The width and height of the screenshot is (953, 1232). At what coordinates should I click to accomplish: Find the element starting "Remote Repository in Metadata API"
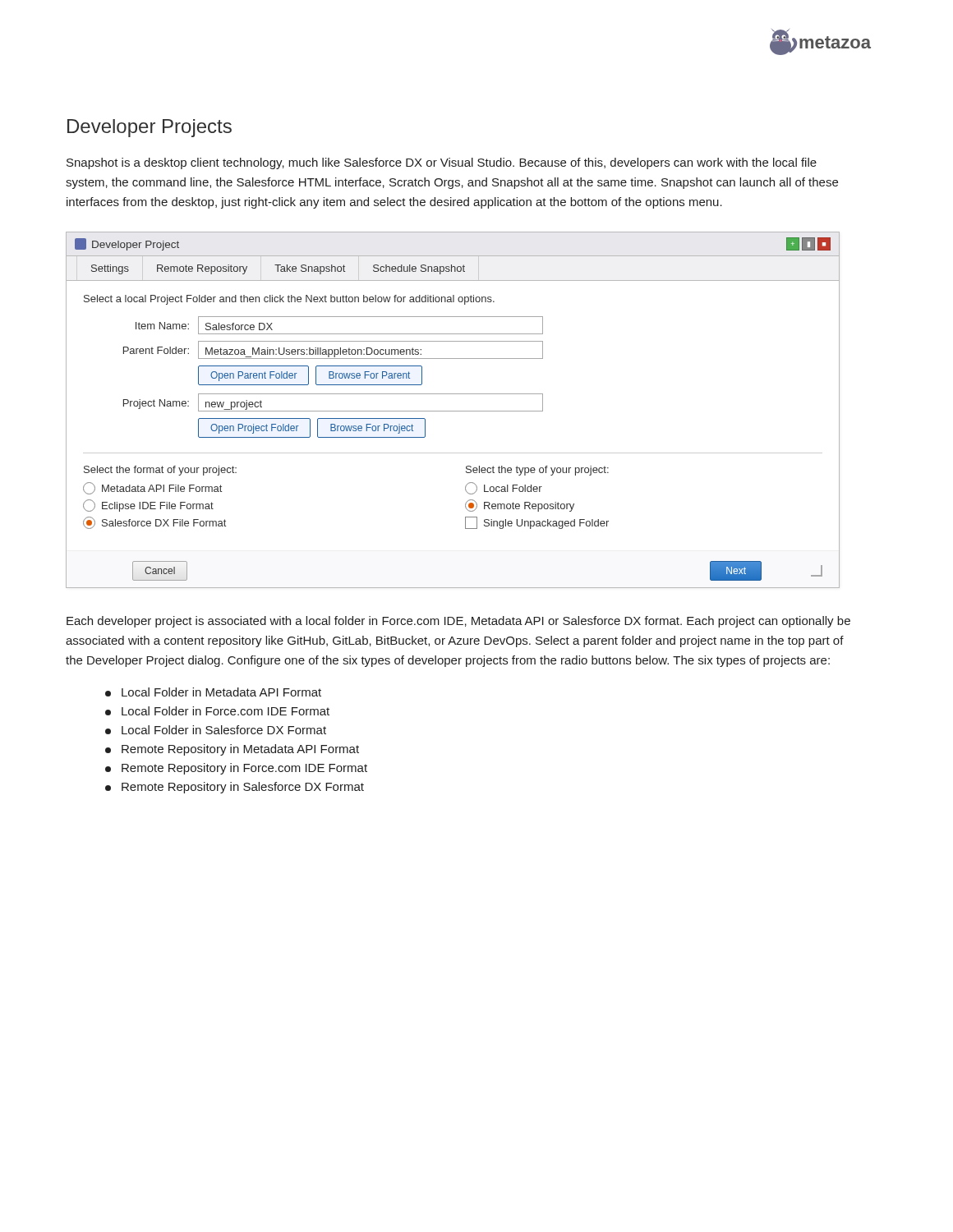pyautogui.click(x=232, y=749)
